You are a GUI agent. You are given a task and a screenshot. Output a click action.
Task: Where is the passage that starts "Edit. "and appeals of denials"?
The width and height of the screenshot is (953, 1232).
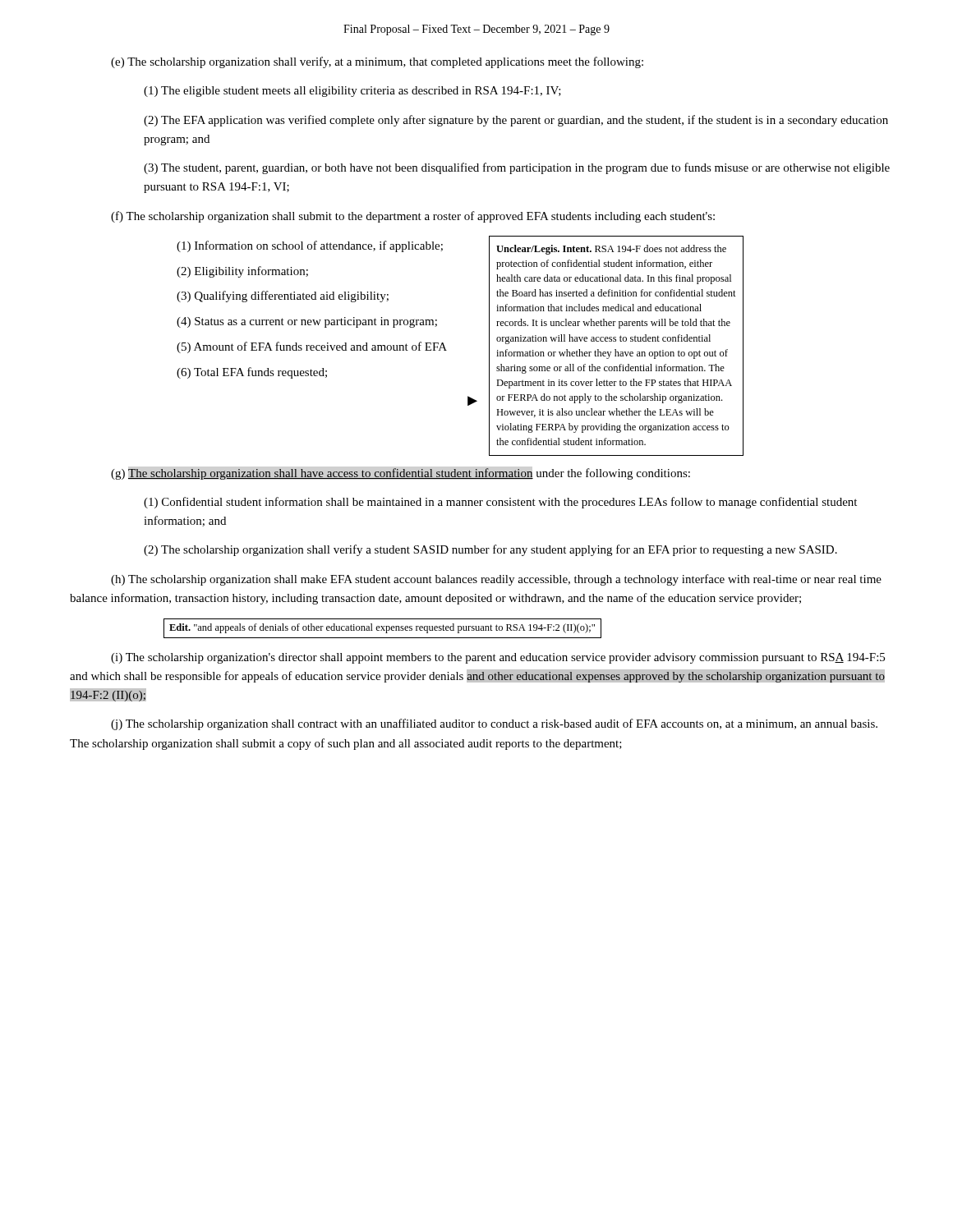382,628
